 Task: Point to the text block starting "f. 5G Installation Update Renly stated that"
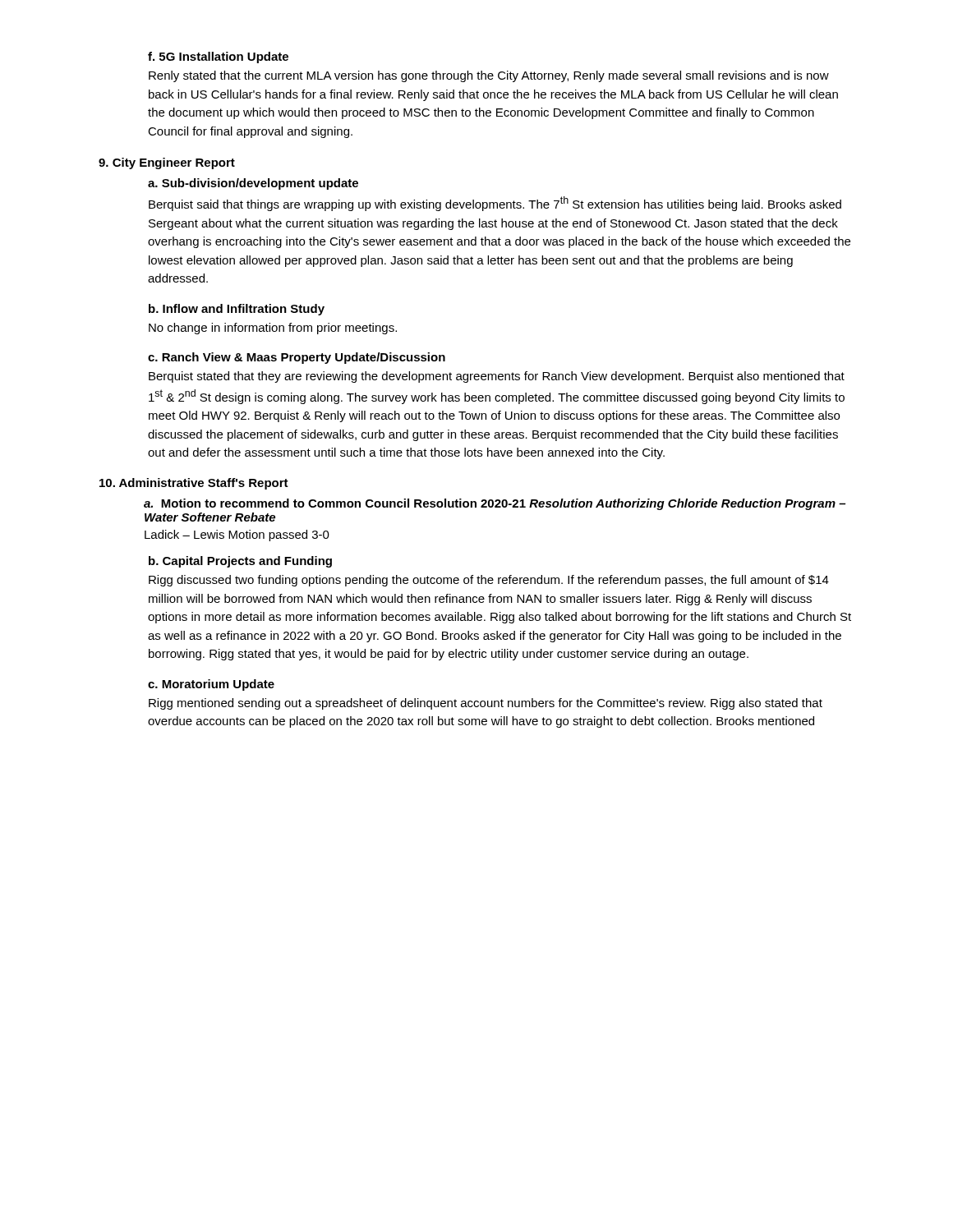pos(501,95)
